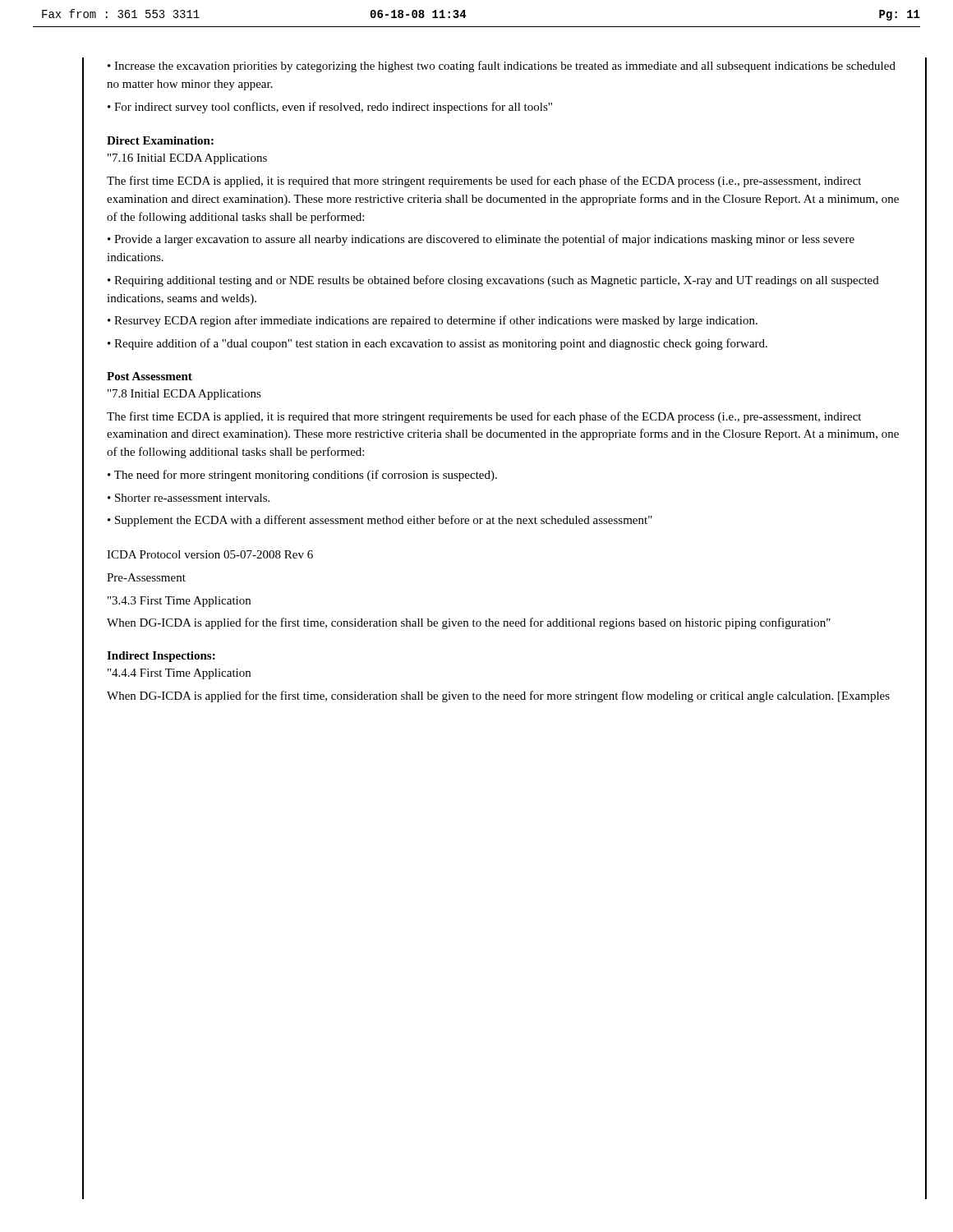Viewport: 953px width, 1232px height.
Task: Find the block on this page that starts "• Require addition of a "dual coupon" test"
Action: 437,343
